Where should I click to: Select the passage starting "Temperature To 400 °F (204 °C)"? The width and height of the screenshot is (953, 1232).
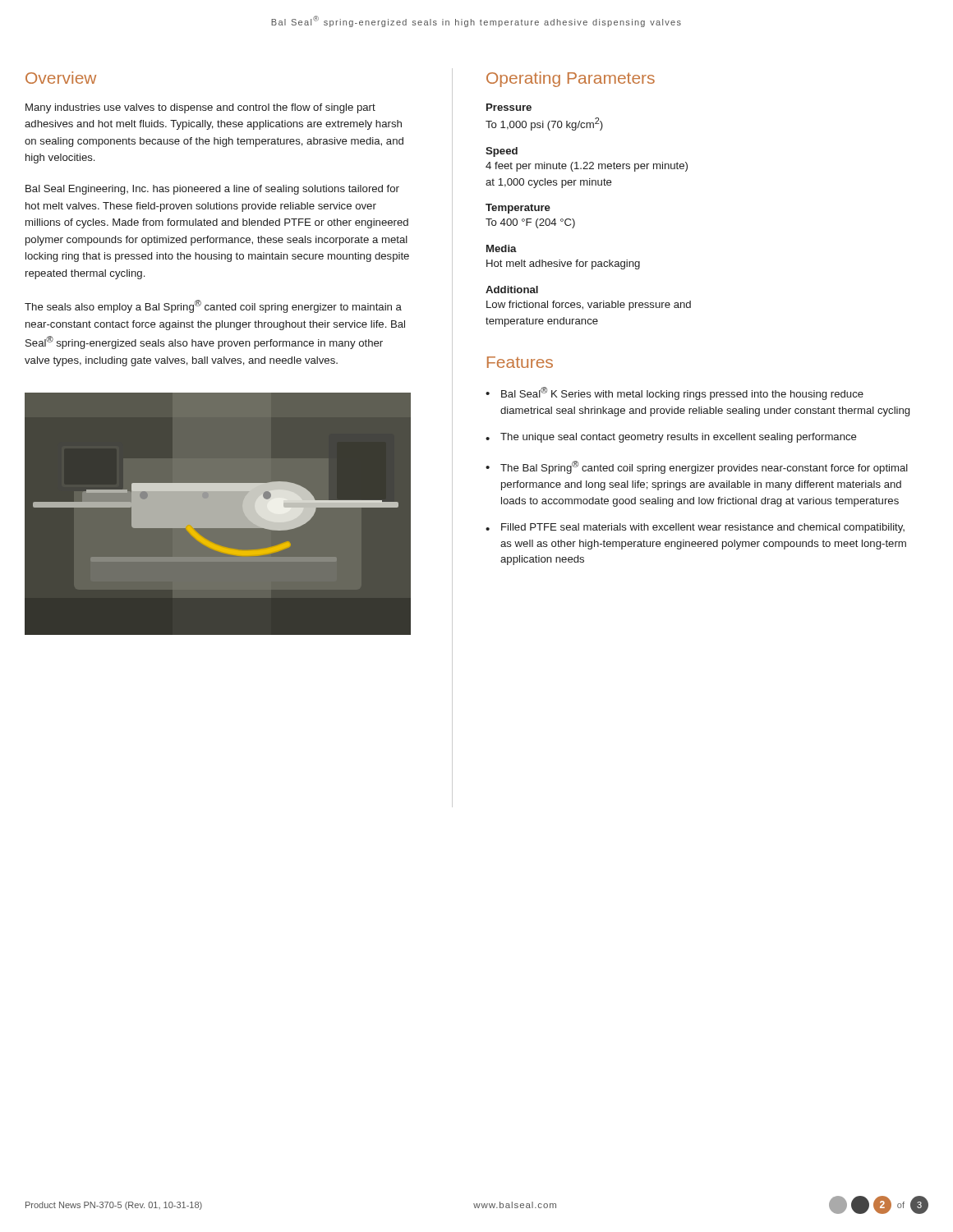pos(518,209)
